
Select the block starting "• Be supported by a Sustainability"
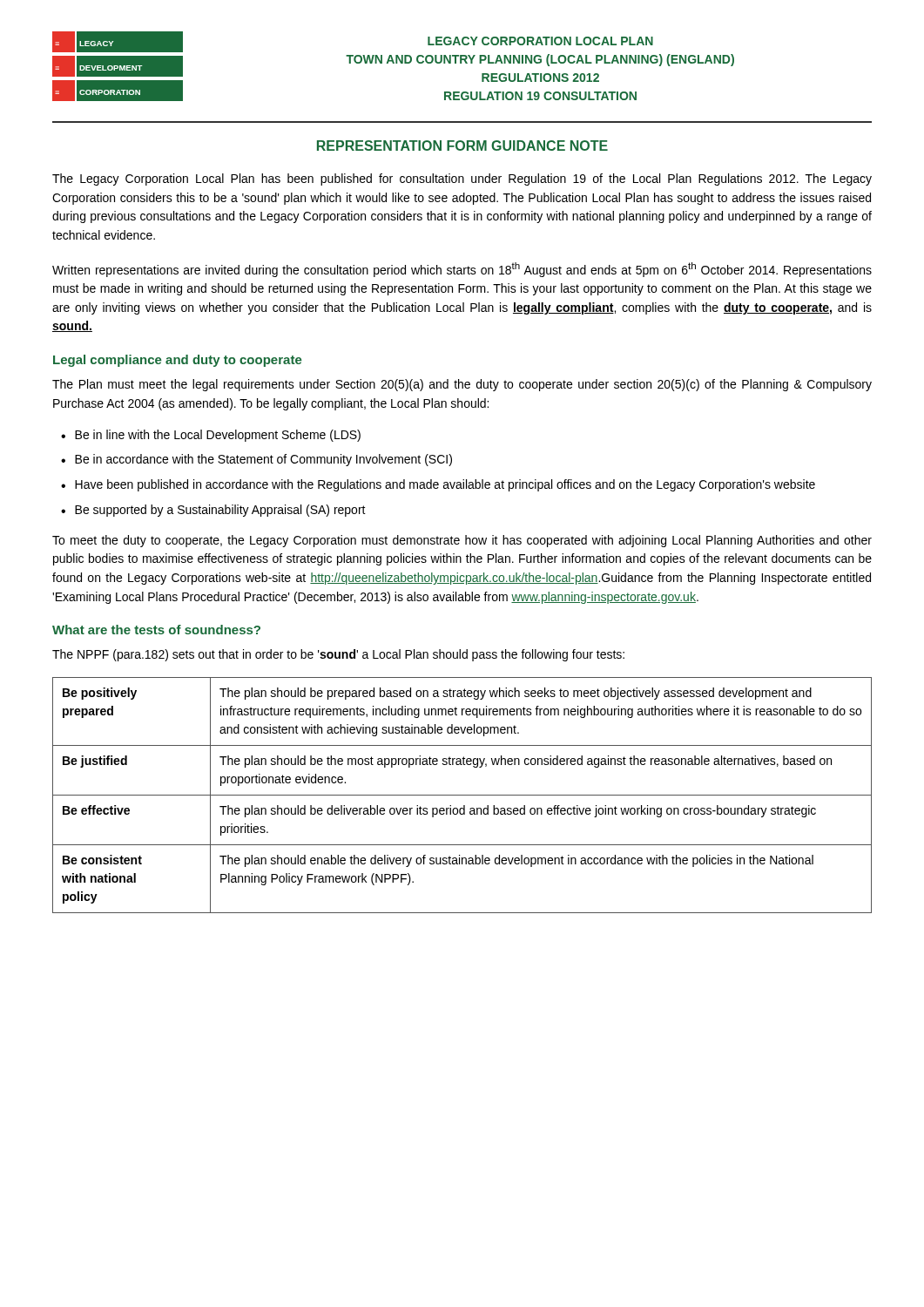[213, 511]
